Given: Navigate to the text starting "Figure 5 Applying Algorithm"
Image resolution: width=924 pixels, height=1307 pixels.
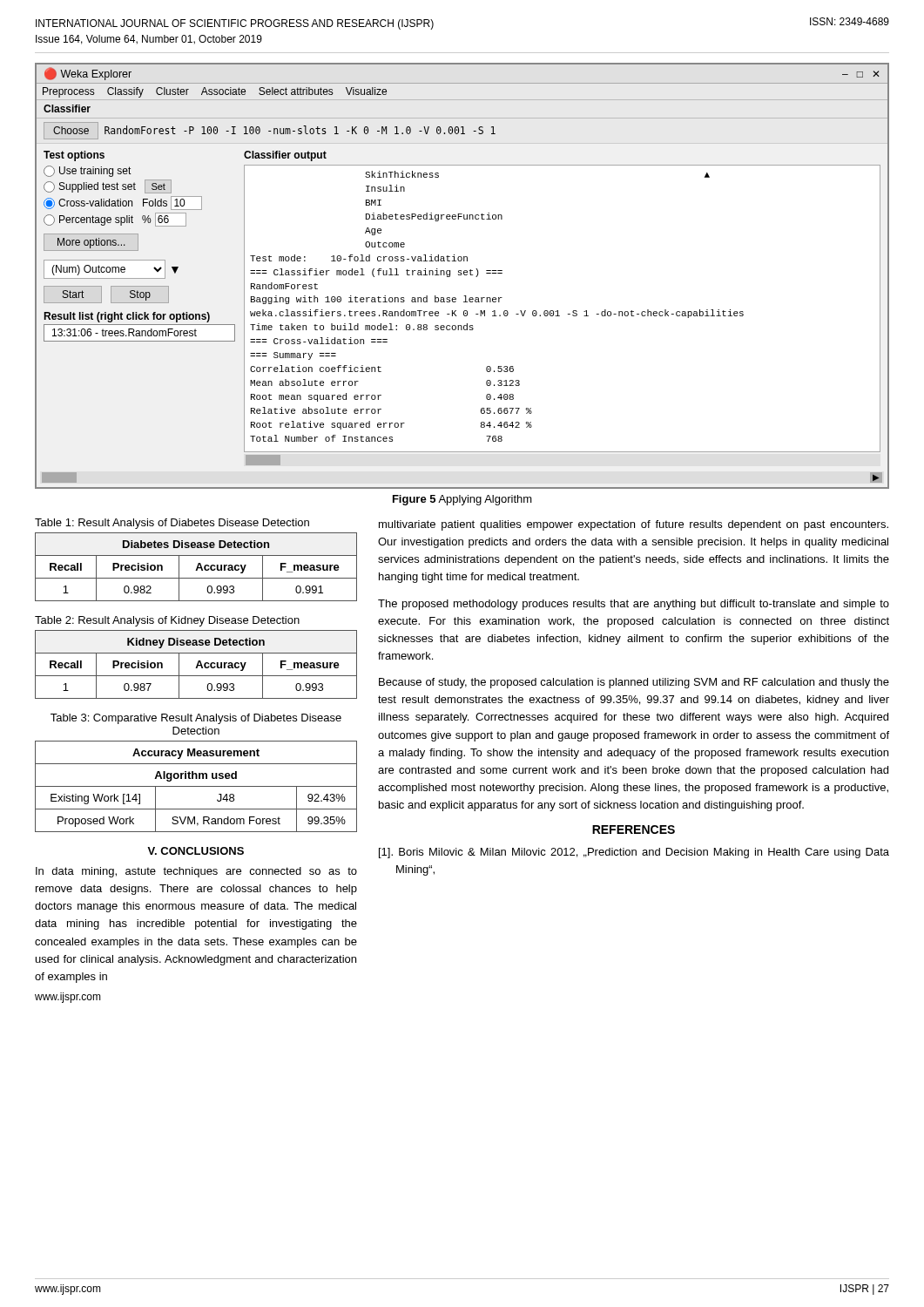Looking at the screenshot, I should click(462, 499).
